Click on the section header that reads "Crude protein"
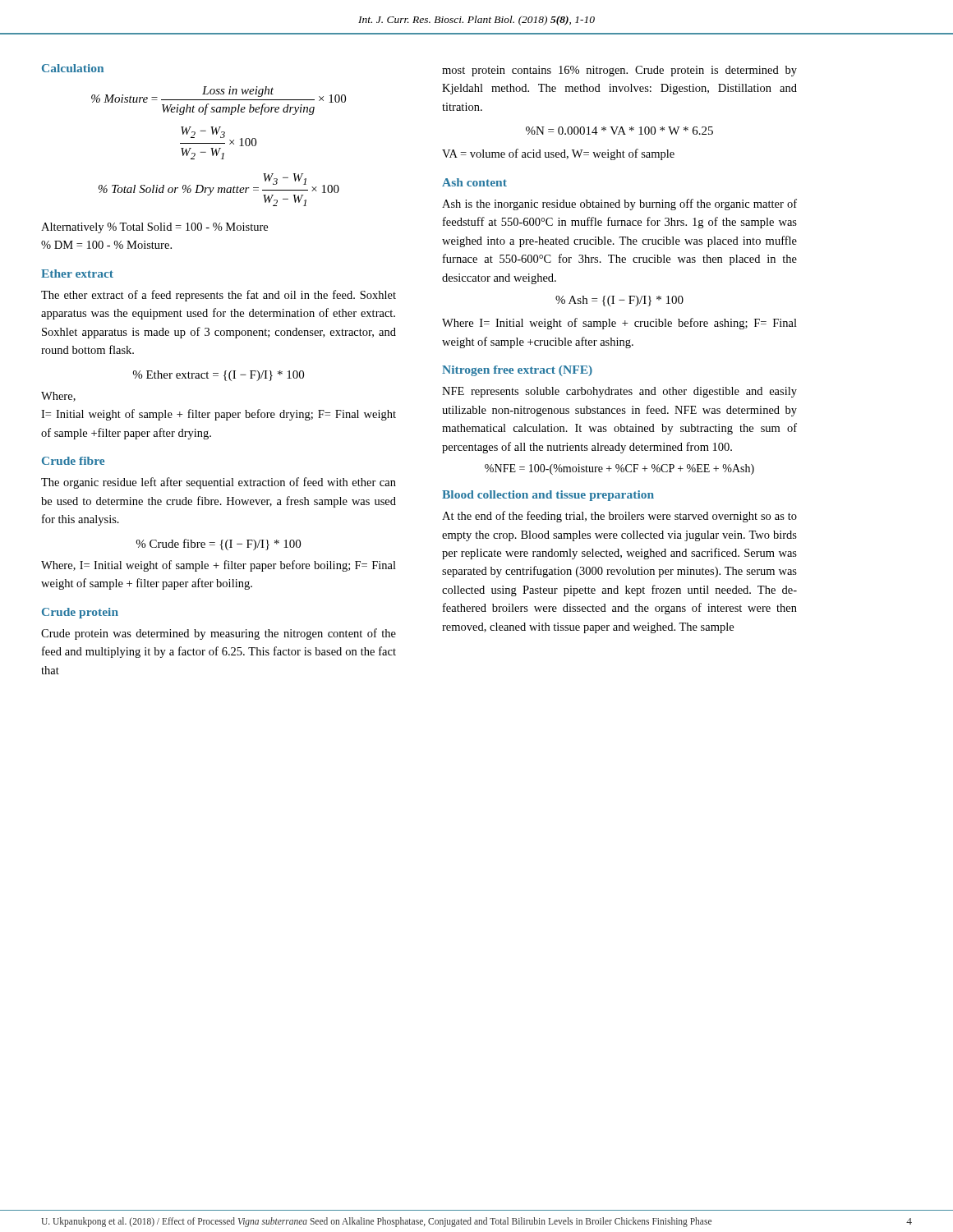This screenshot has width=953, height=1232. 80,611
